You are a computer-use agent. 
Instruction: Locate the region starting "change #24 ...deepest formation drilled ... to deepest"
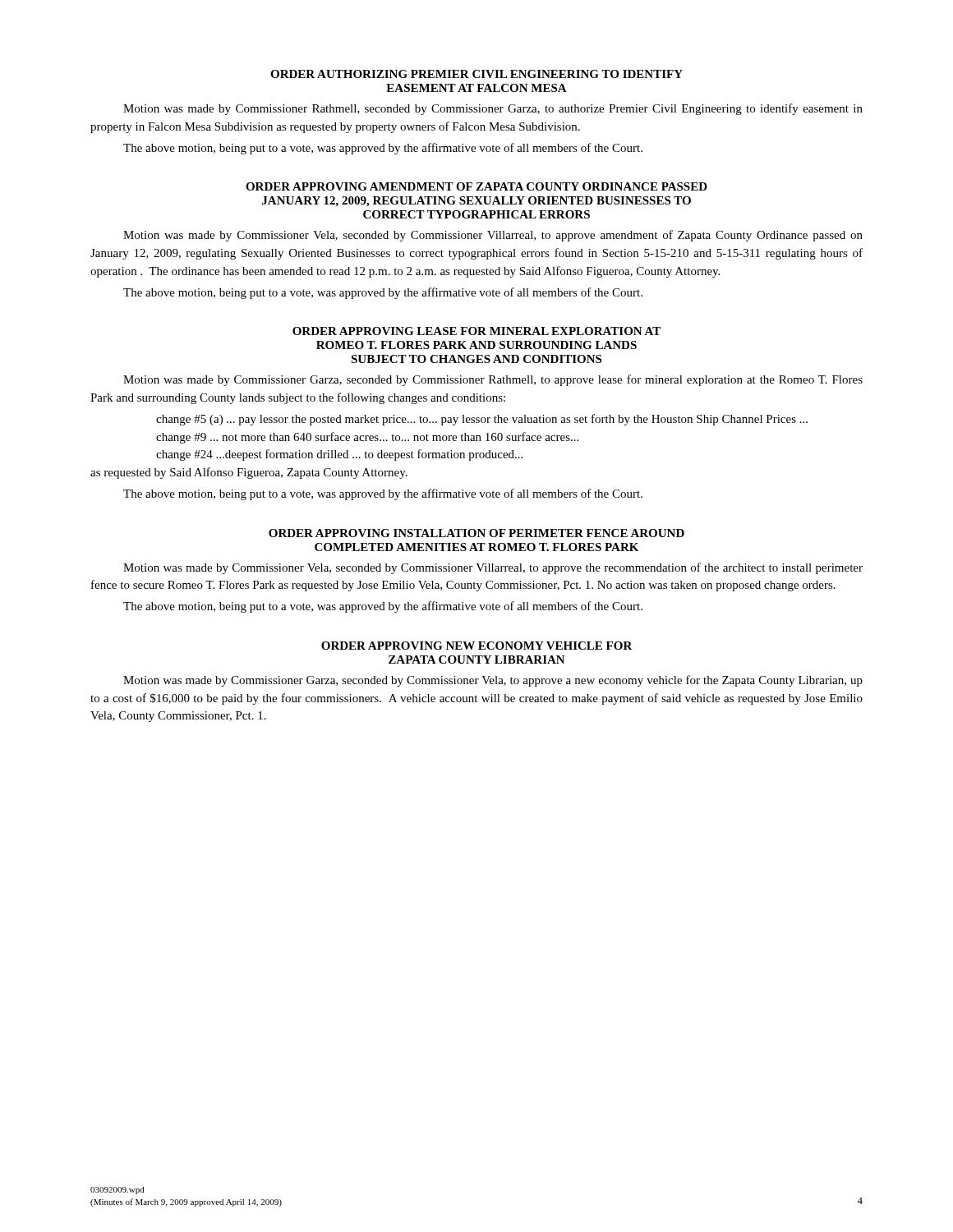pyautogui.click(x=340, y=454)
